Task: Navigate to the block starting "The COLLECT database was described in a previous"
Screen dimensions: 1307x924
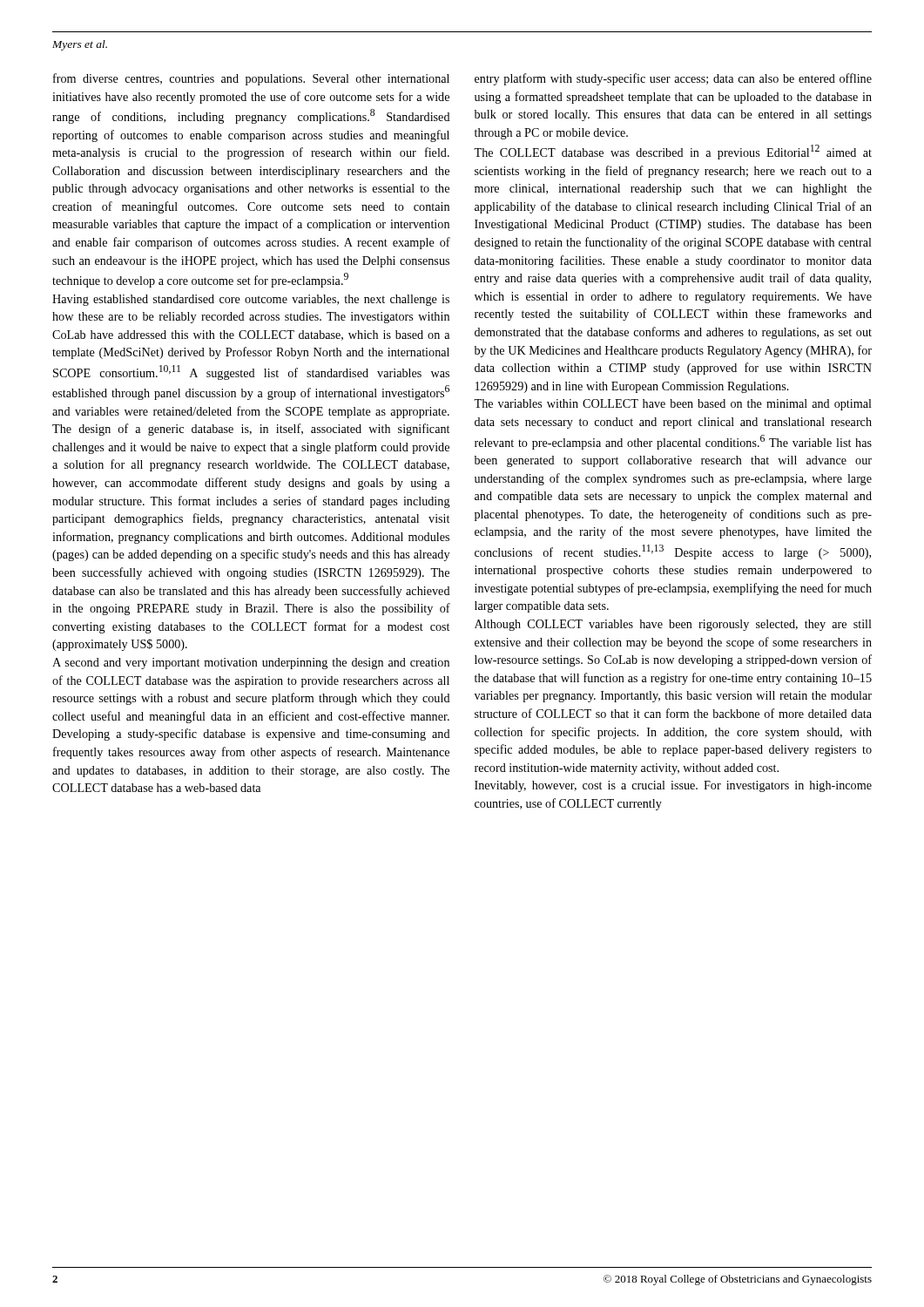Action: (673, 268)
